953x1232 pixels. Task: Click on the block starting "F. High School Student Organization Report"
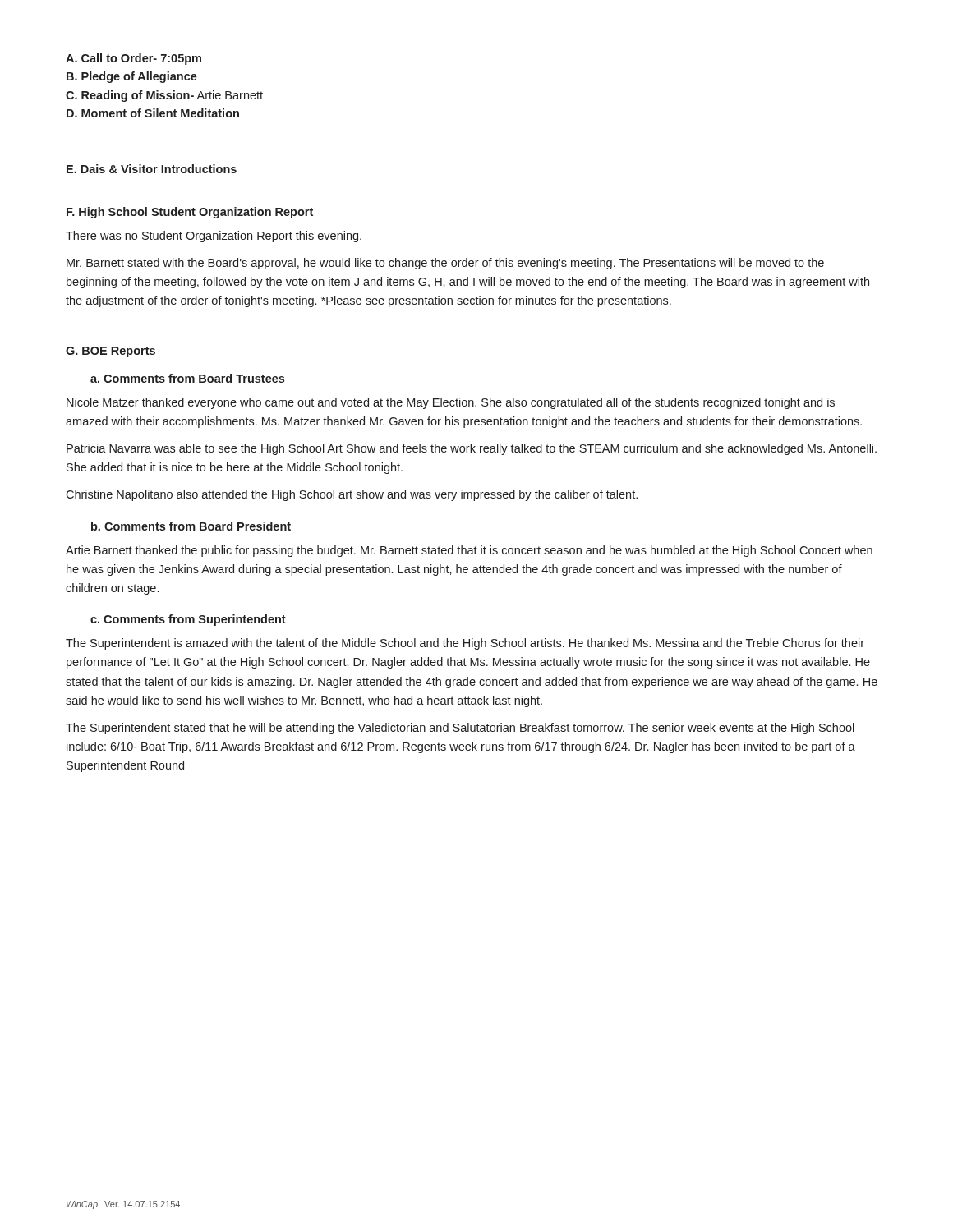pos(190,212)
